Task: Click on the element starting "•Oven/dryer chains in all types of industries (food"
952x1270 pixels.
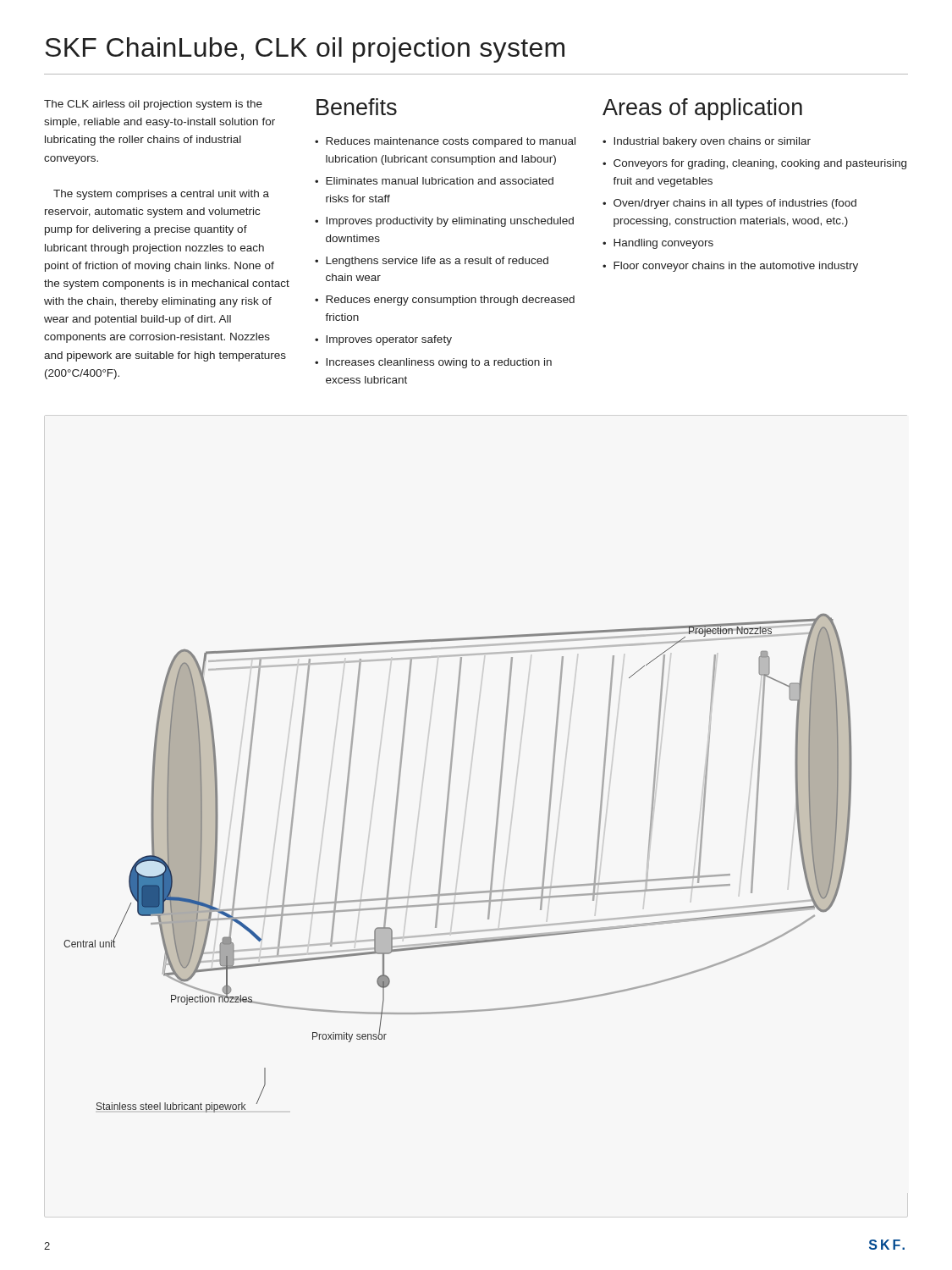Action: point(755,213)
